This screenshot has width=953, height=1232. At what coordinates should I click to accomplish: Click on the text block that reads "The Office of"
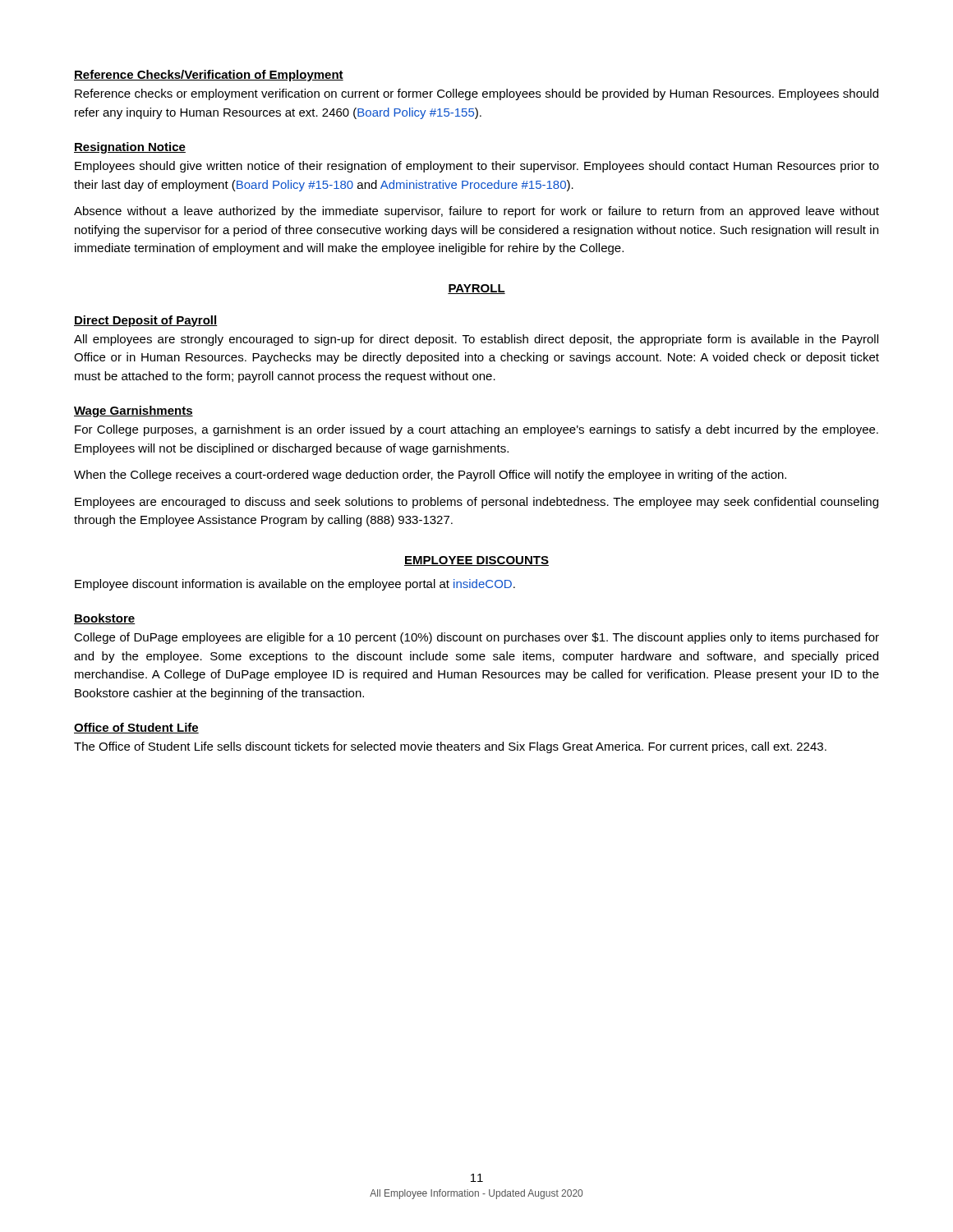click(x=451, y=746)
